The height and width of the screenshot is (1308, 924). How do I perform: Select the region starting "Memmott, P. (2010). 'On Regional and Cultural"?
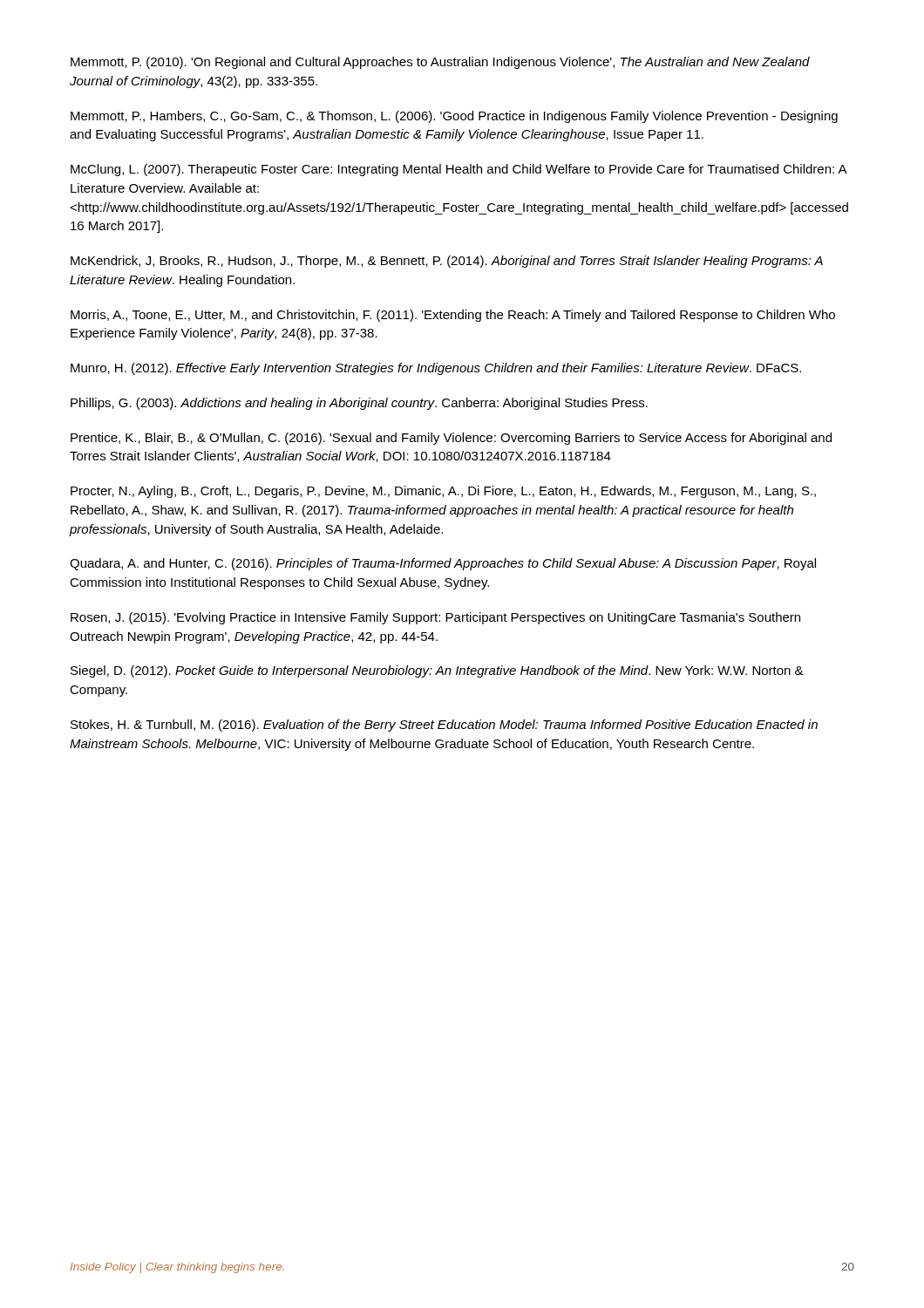440,71
